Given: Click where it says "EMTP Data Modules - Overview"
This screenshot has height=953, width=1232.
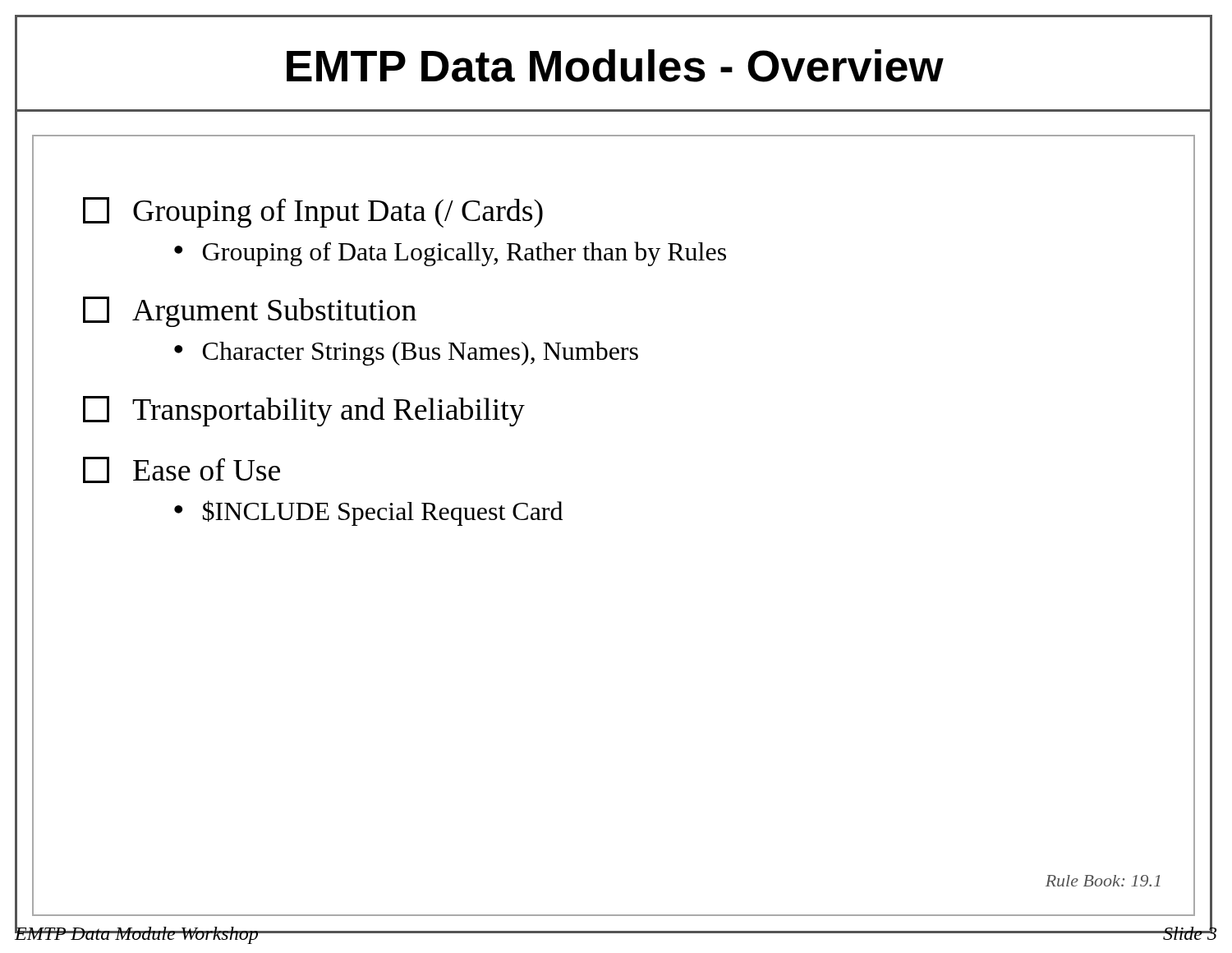Looking at the screenshot, I should click(x=614, y=66).
